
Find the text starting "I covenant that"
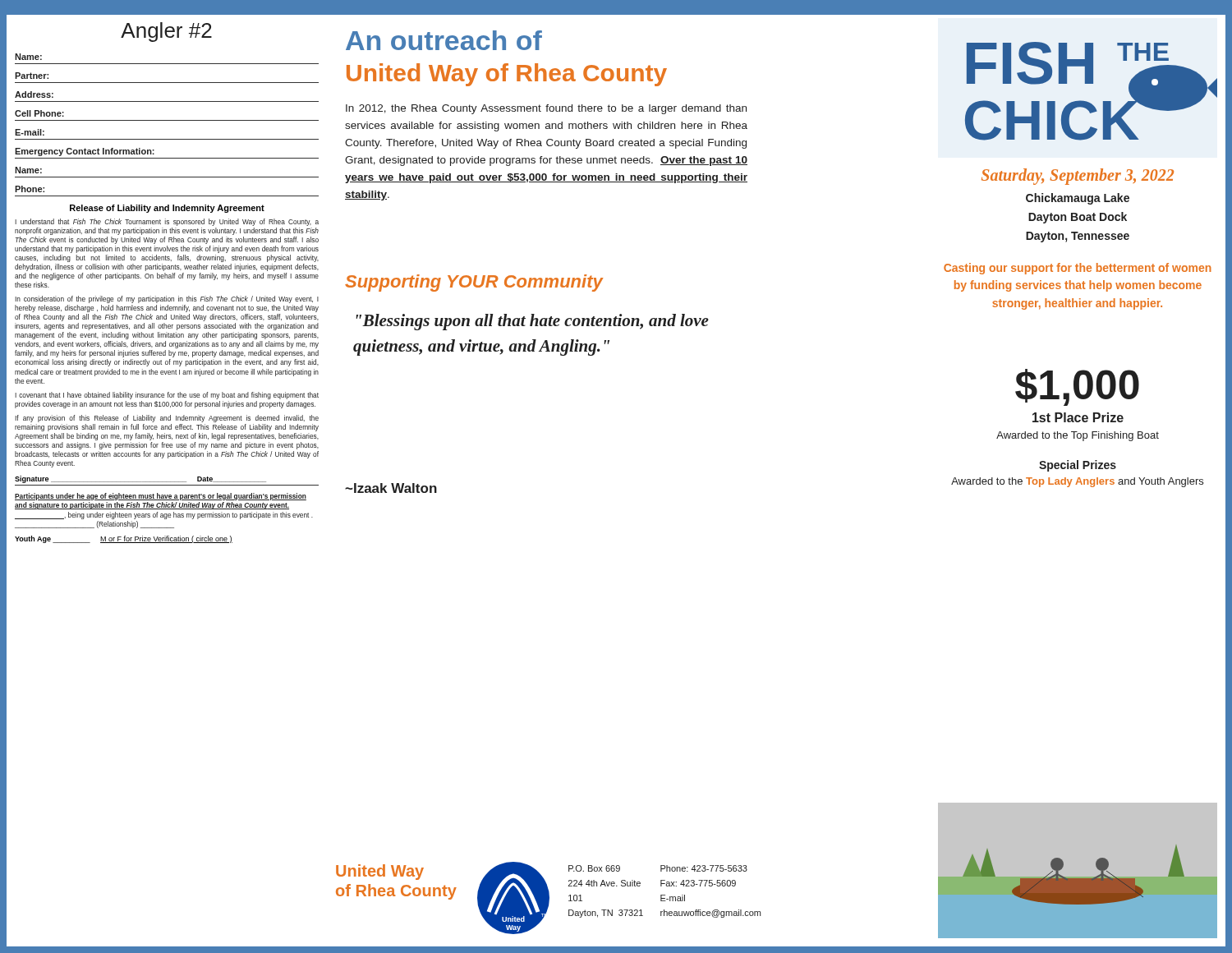[x=167, y=399]
